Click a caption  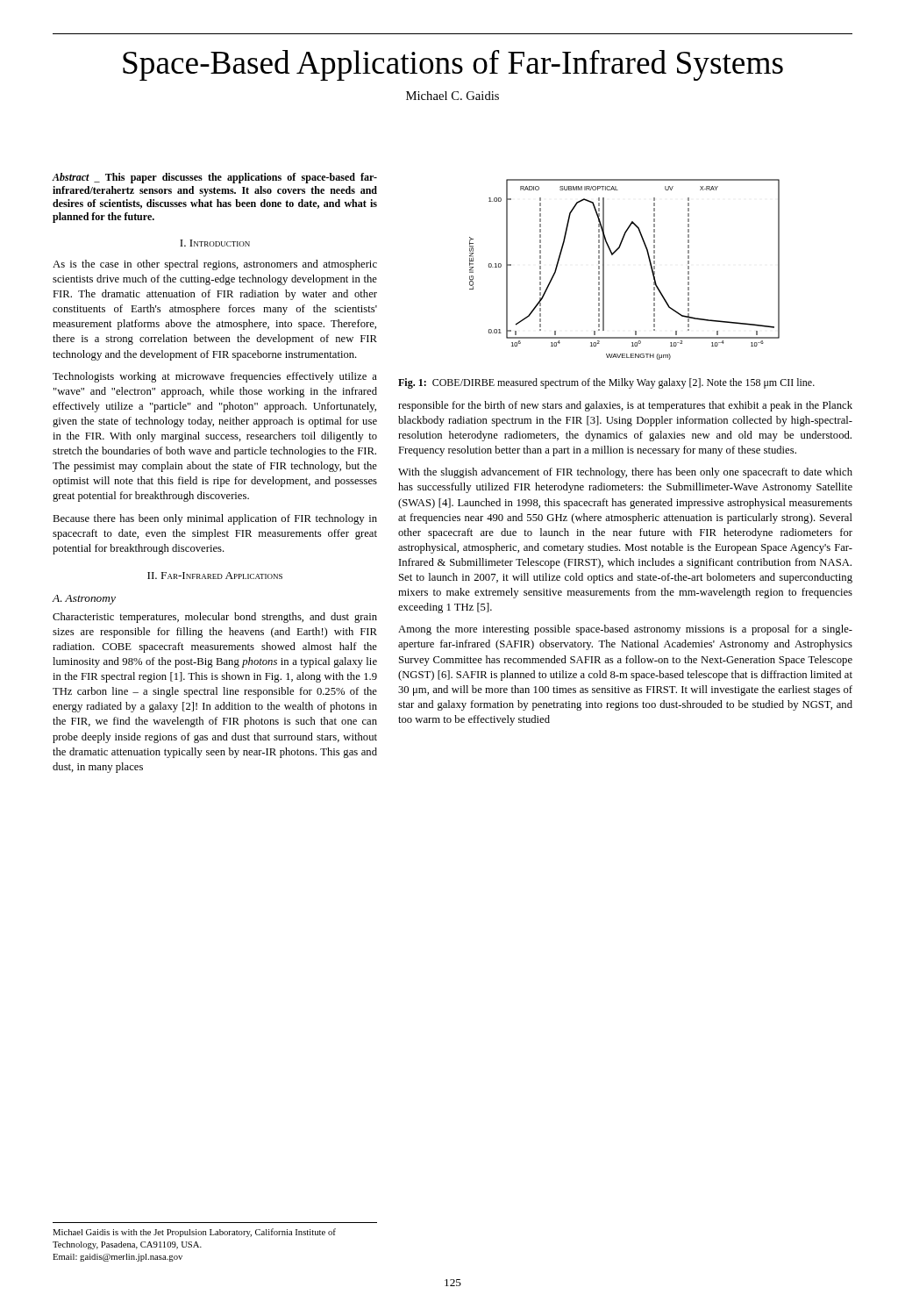click(x=606, y=382)
